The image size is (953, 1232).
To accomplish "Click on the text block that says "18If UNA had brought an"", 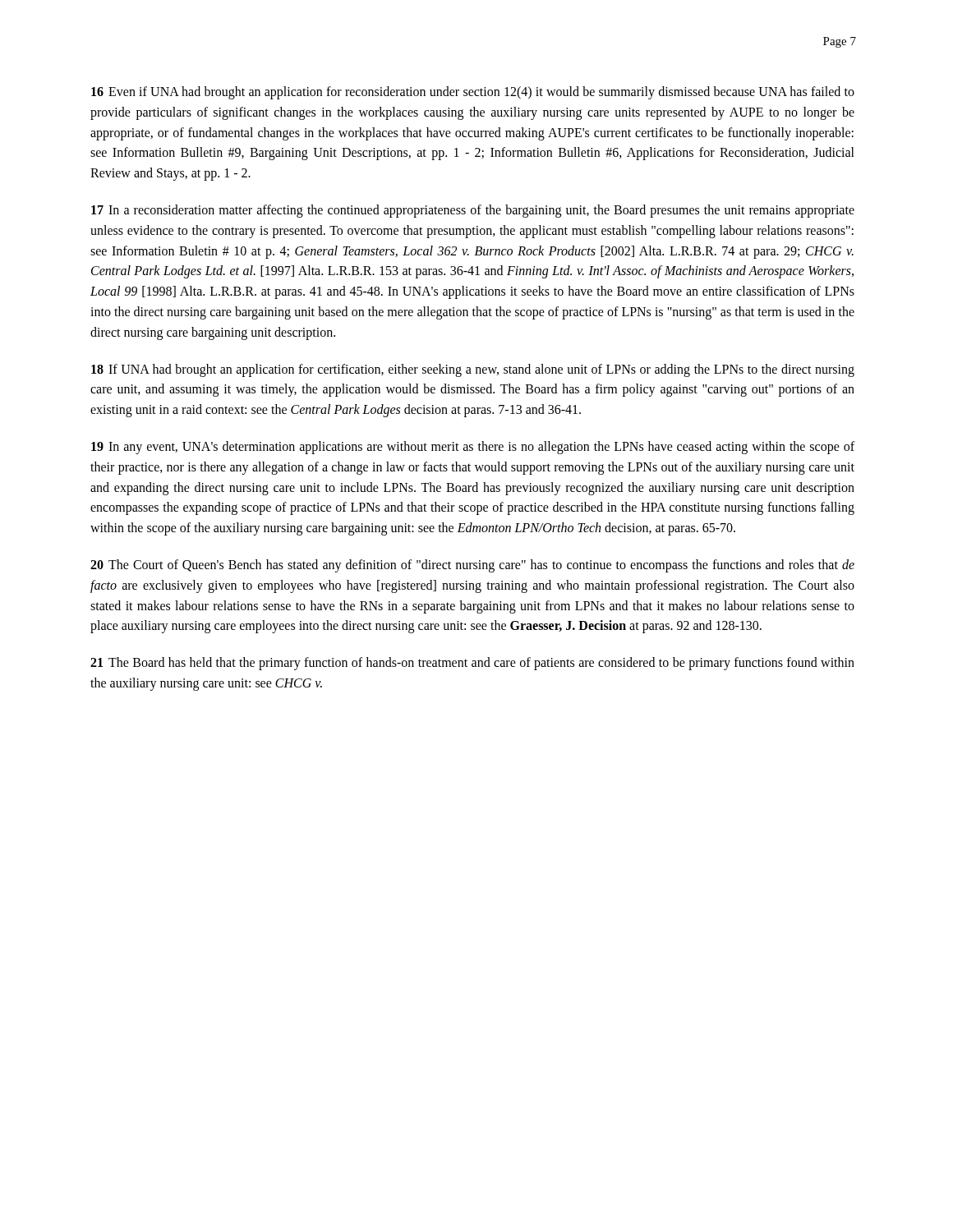I will (x=472, y=389).
